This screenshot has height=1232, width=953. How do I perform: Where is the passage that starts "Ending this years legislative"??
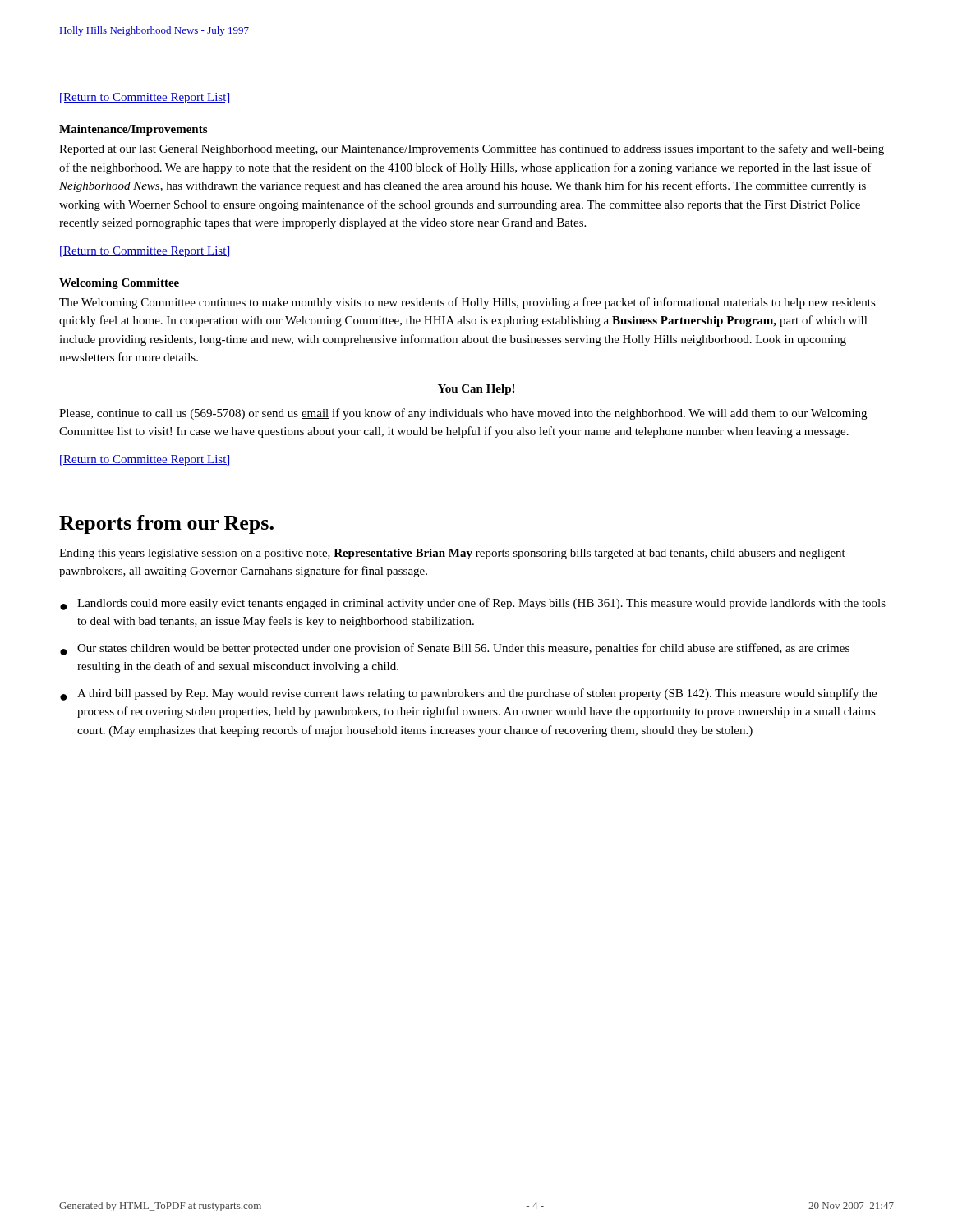pyautogui.click(x=452, y=562)
